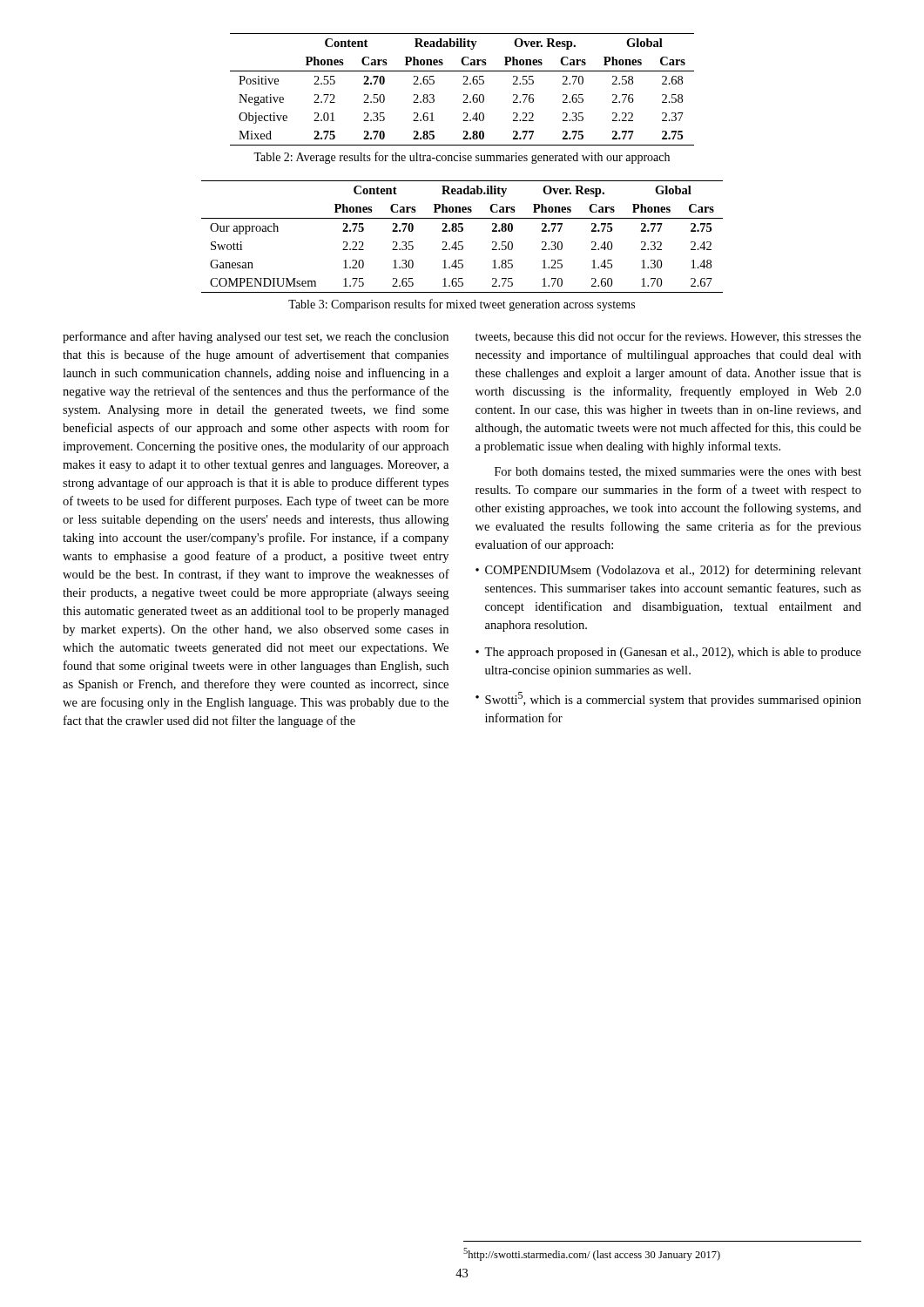Click on the footnote that says "5http://swotti.starmedia.com/ (last access 30 January"

click(x=592, y=1254)
